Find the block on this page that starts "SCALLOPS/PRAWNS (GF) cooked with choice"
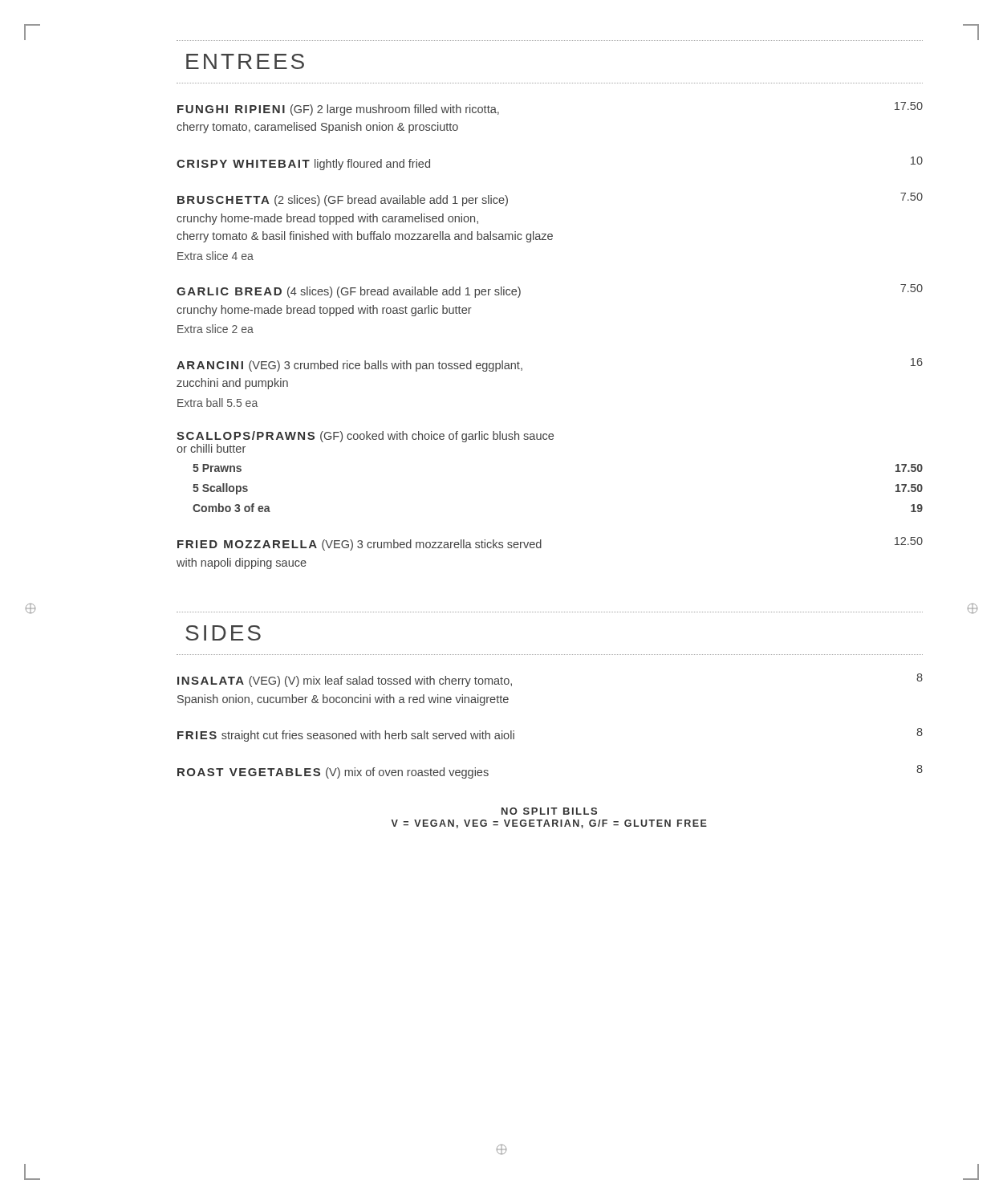The height and width of the screenshot is (1204, 1003). (365, 437)
